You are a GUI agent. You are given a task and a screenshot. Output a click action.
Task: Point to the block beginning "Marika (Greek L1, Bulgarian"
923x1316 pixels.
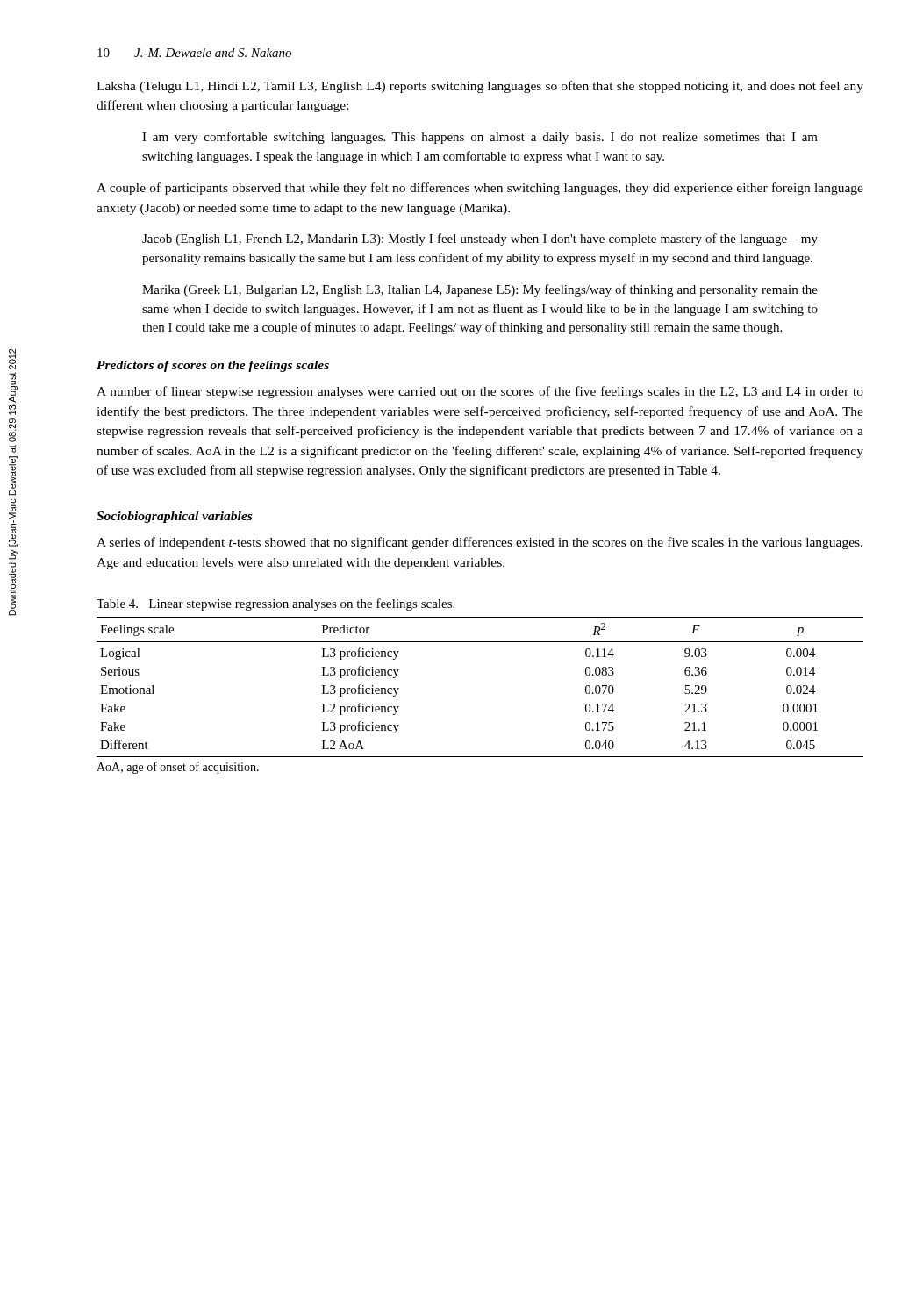480,309
